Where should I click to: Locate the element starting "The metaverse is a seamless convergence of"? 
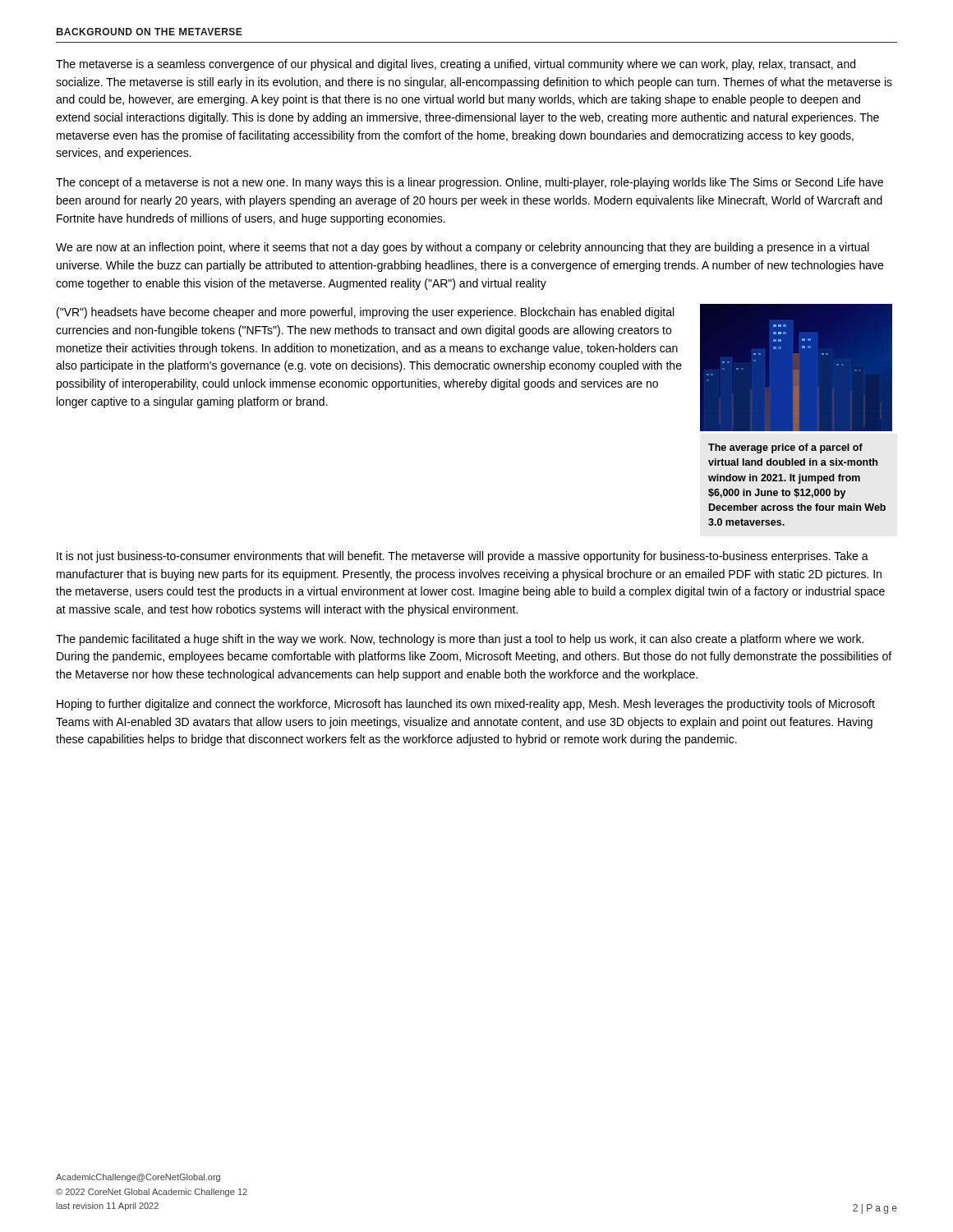474,109
